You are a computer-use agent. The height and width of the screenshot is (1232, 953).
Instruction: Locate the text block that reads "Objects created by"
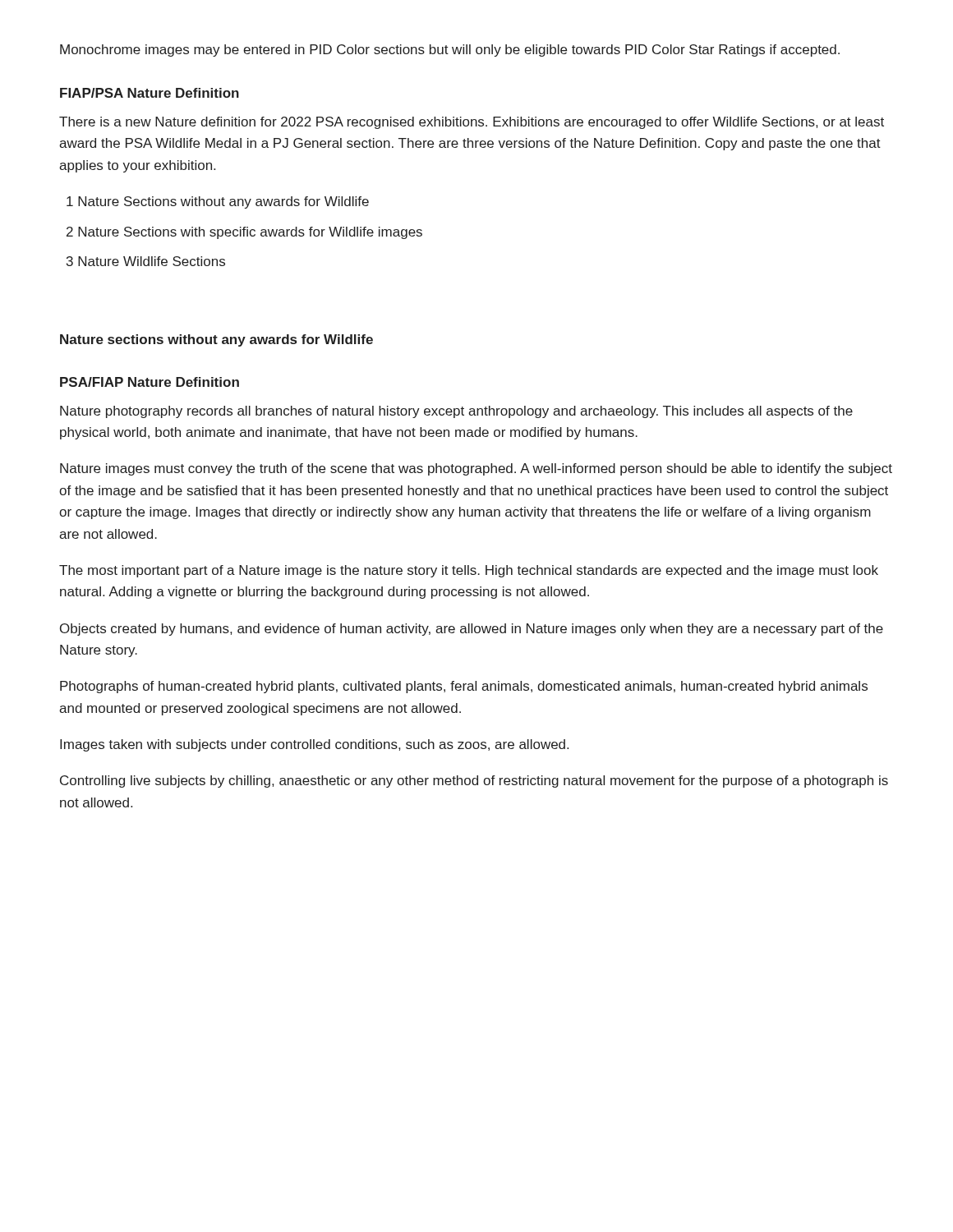click(x=471, y=639)
